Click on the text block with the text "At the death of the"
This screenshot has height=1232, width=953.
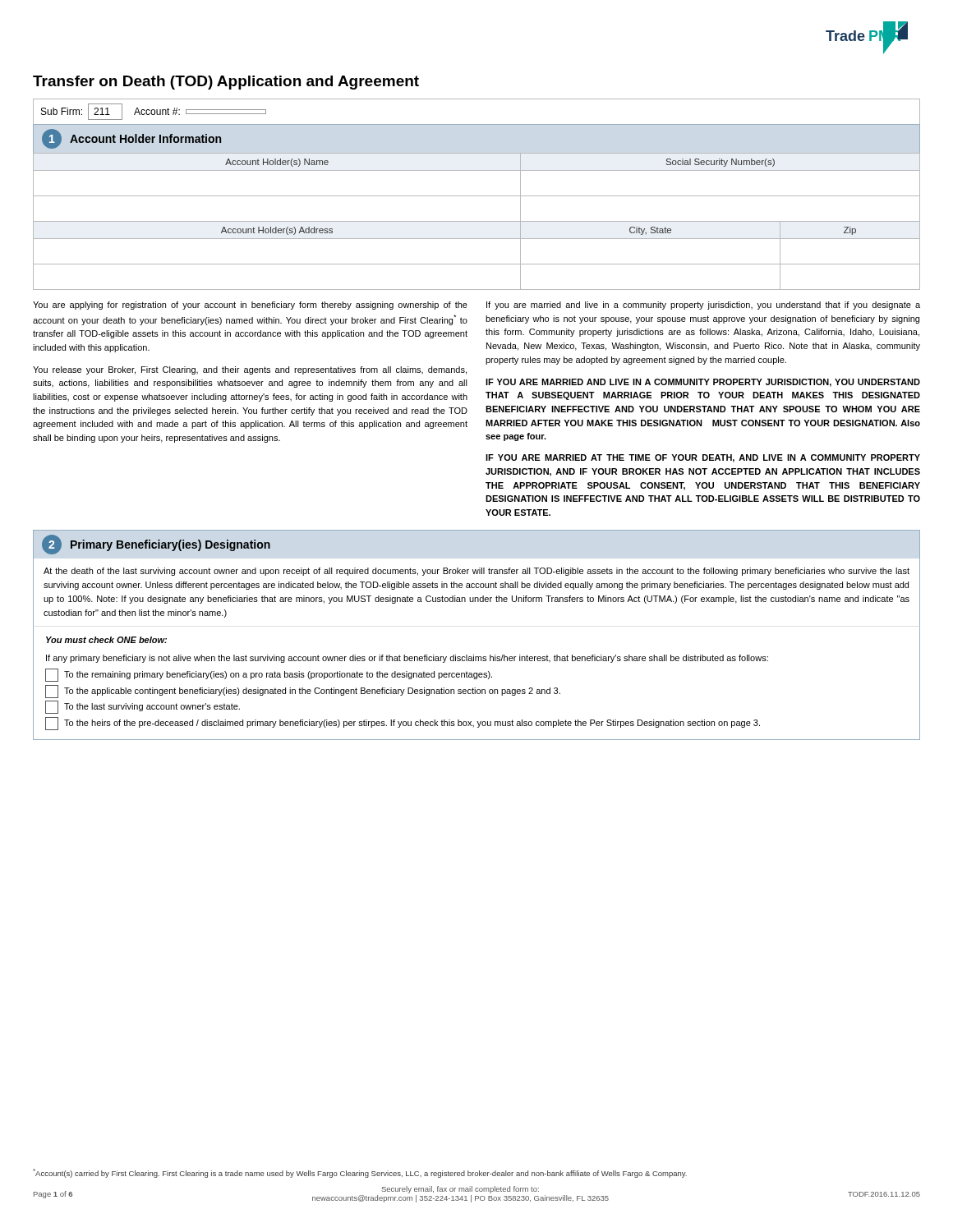(476, 592)
